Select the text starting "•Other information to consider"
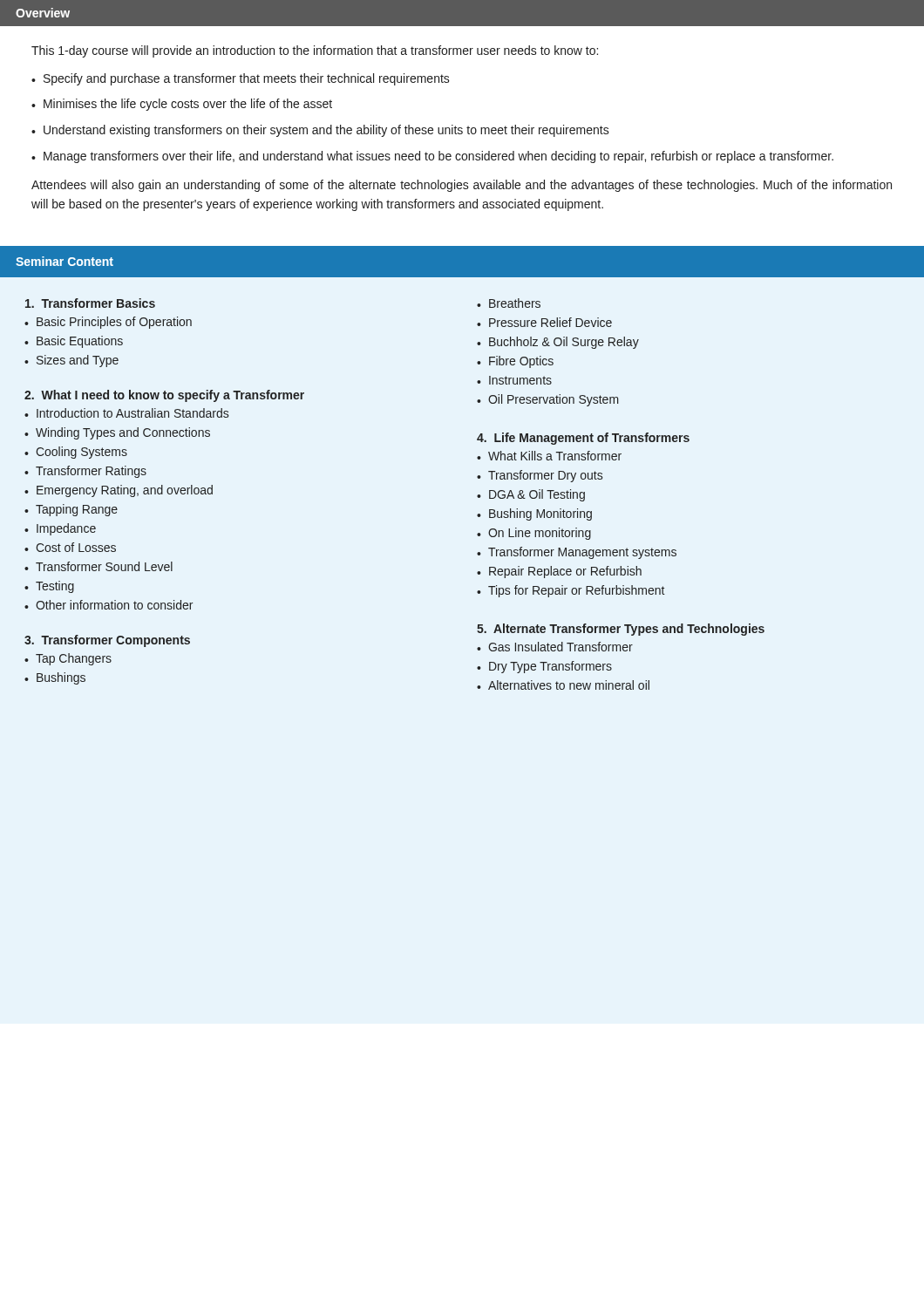Image resolution: width=924 pixels, height=1308 pixels. (109, 606)
